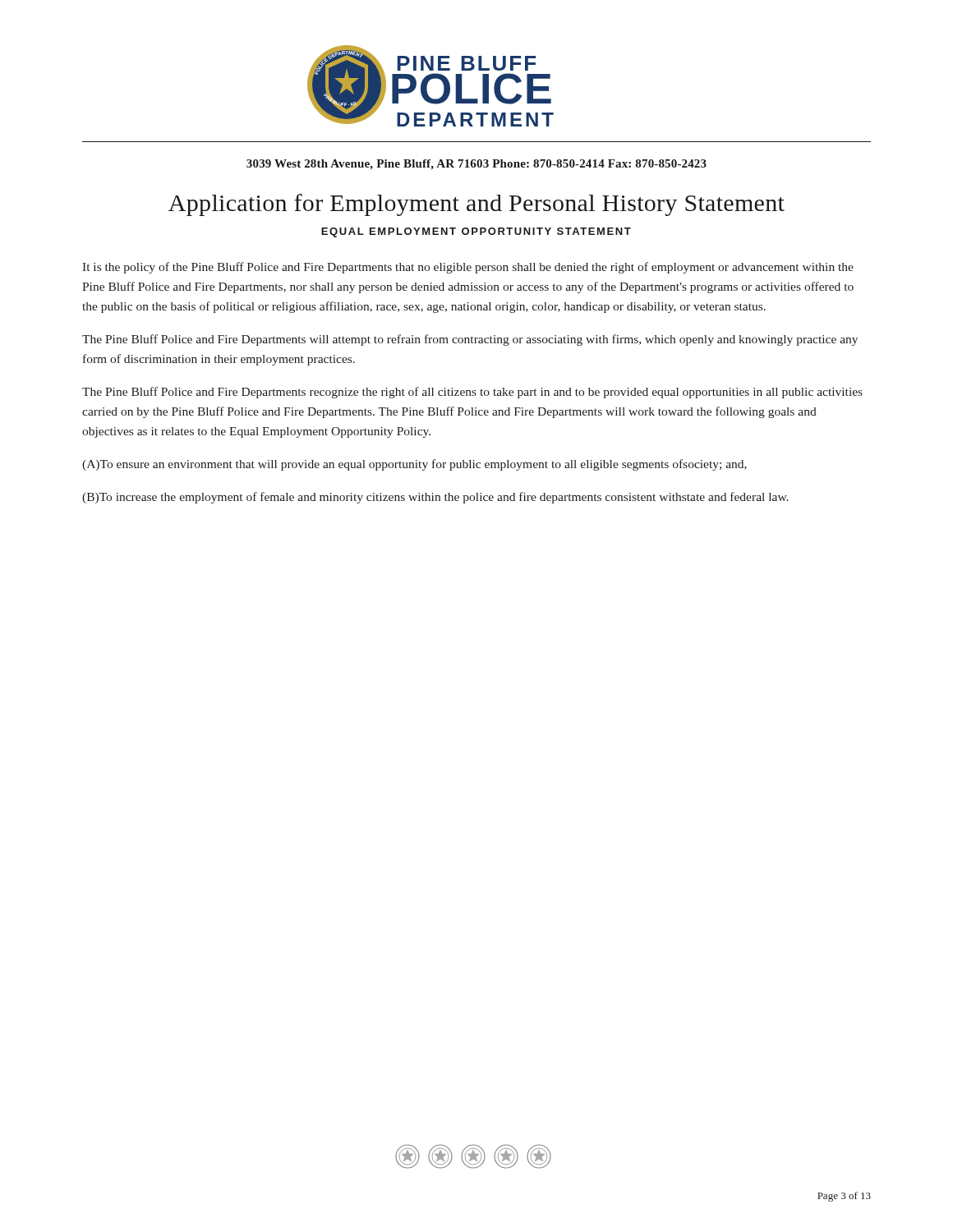This screenshot has height=1232, width=953.
Task: Locate the text "EQUAL EMPLOYMENT OPPORTUNITY STATEMENT"
Action: point(476,231)
